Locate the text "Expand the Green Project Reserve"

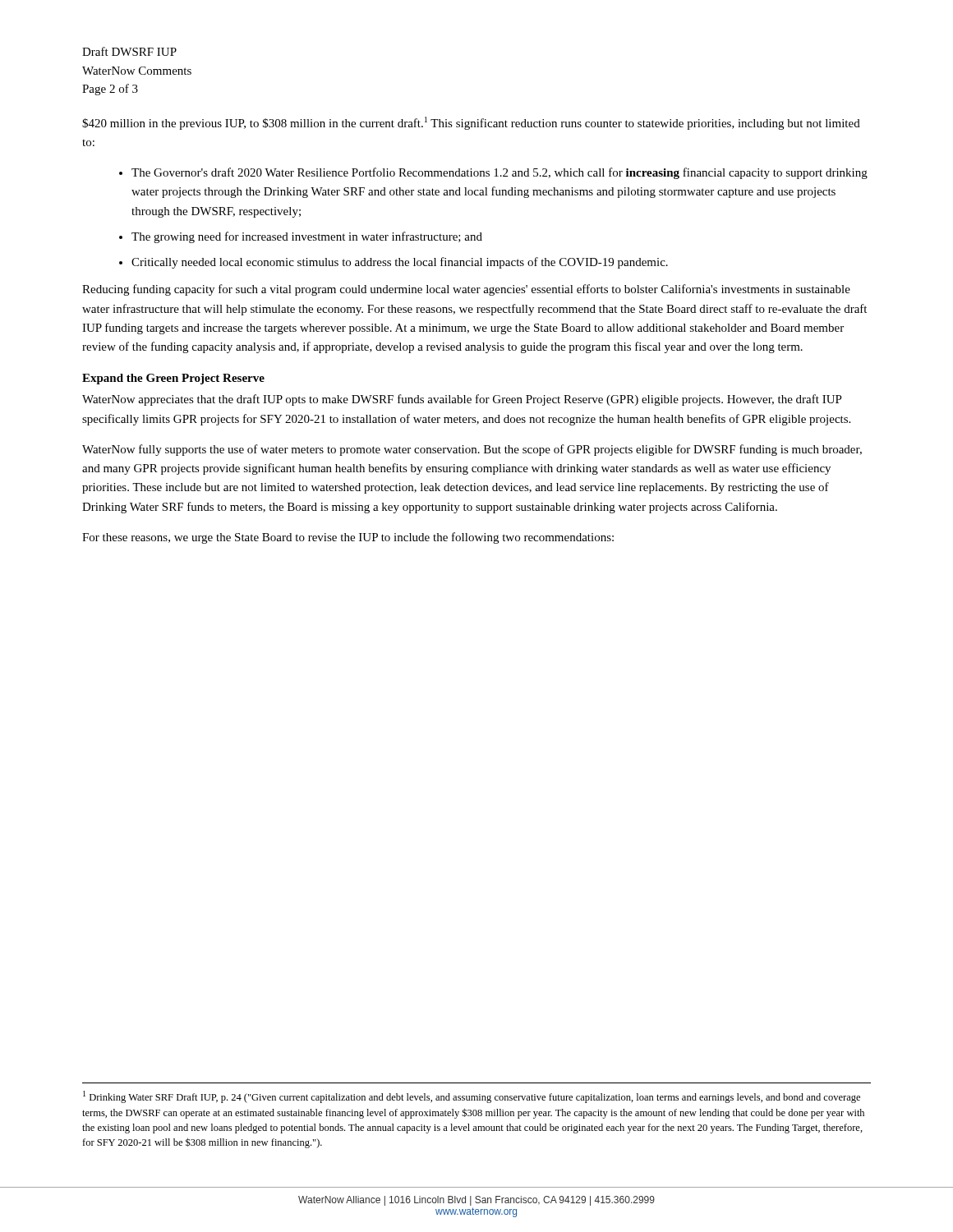[173, 378]
